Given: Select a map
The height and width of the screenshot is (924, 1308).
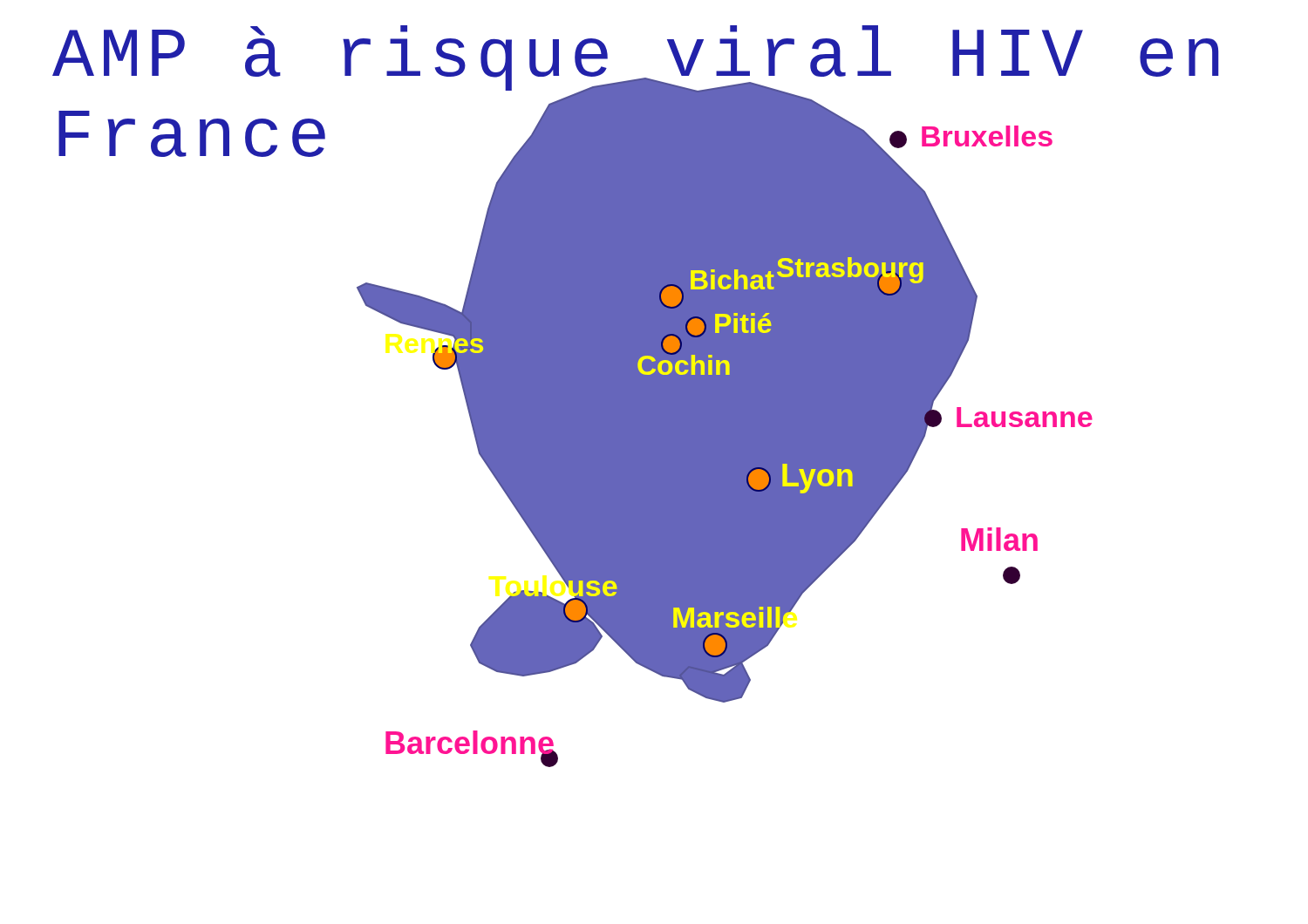Looking at the screenshot, I should 698,466.
